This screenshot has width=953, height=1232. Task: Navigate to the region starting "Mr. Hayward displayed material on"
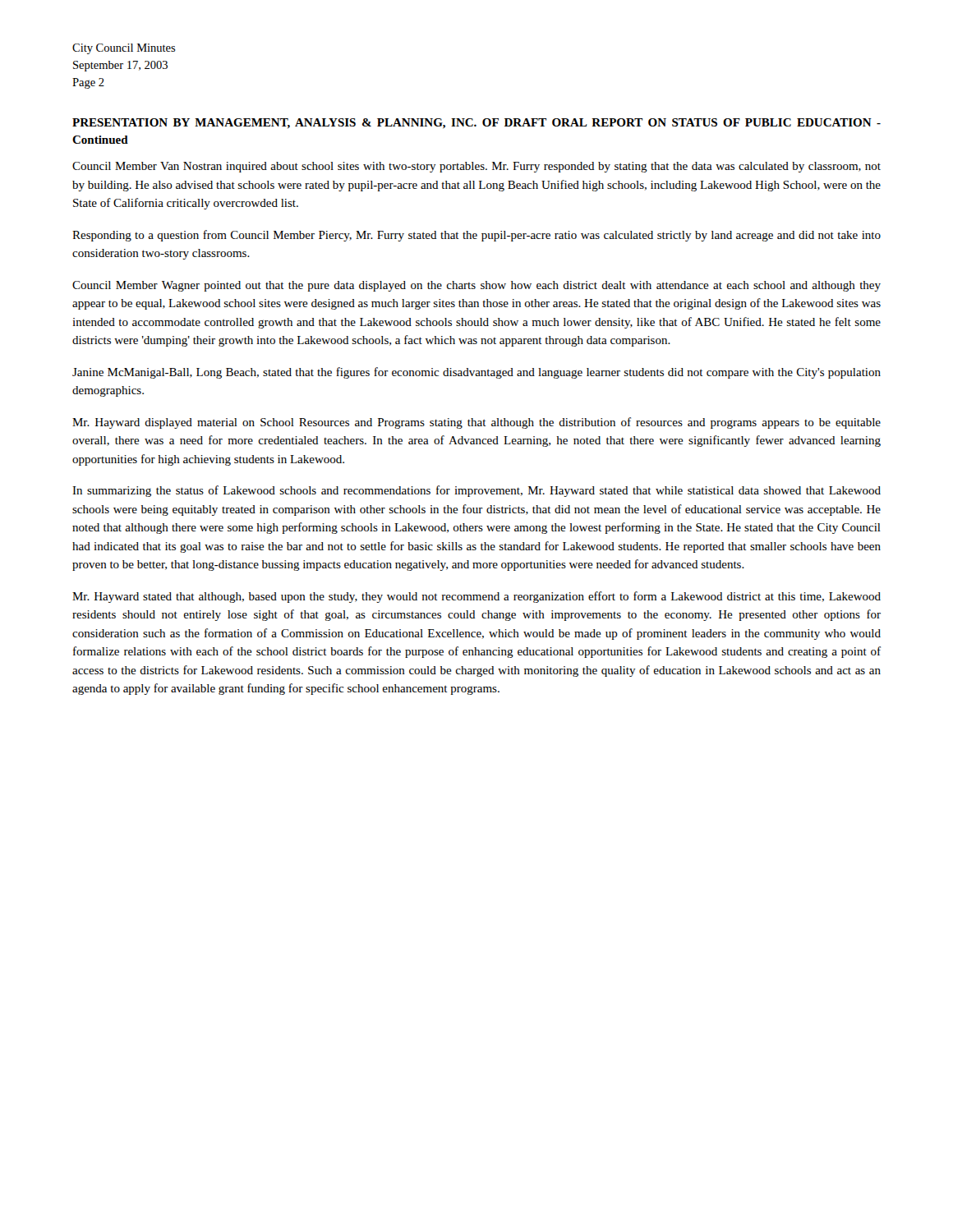[476, 440]
